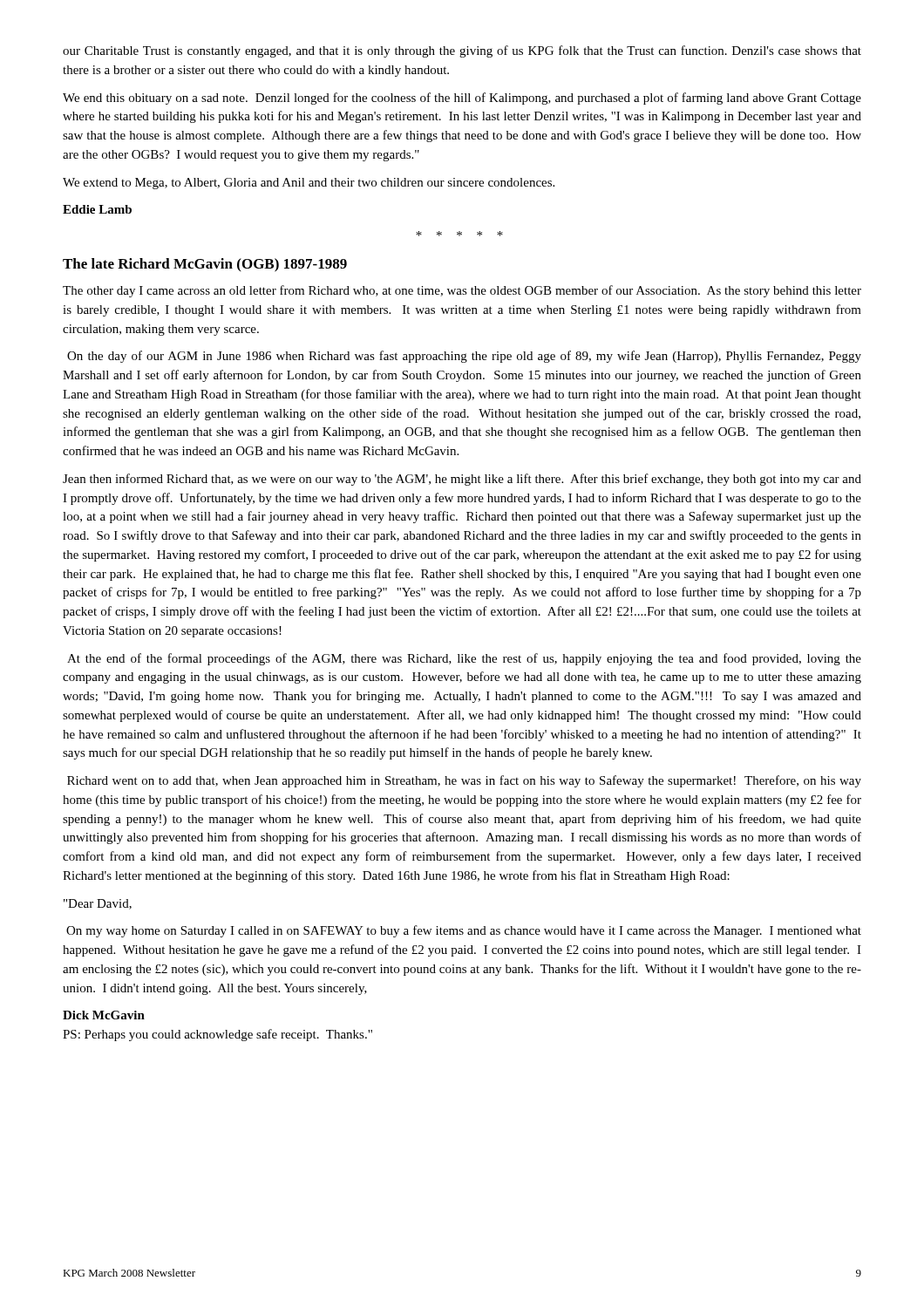Select the text block containing "We end this obituary on a"

462,126
